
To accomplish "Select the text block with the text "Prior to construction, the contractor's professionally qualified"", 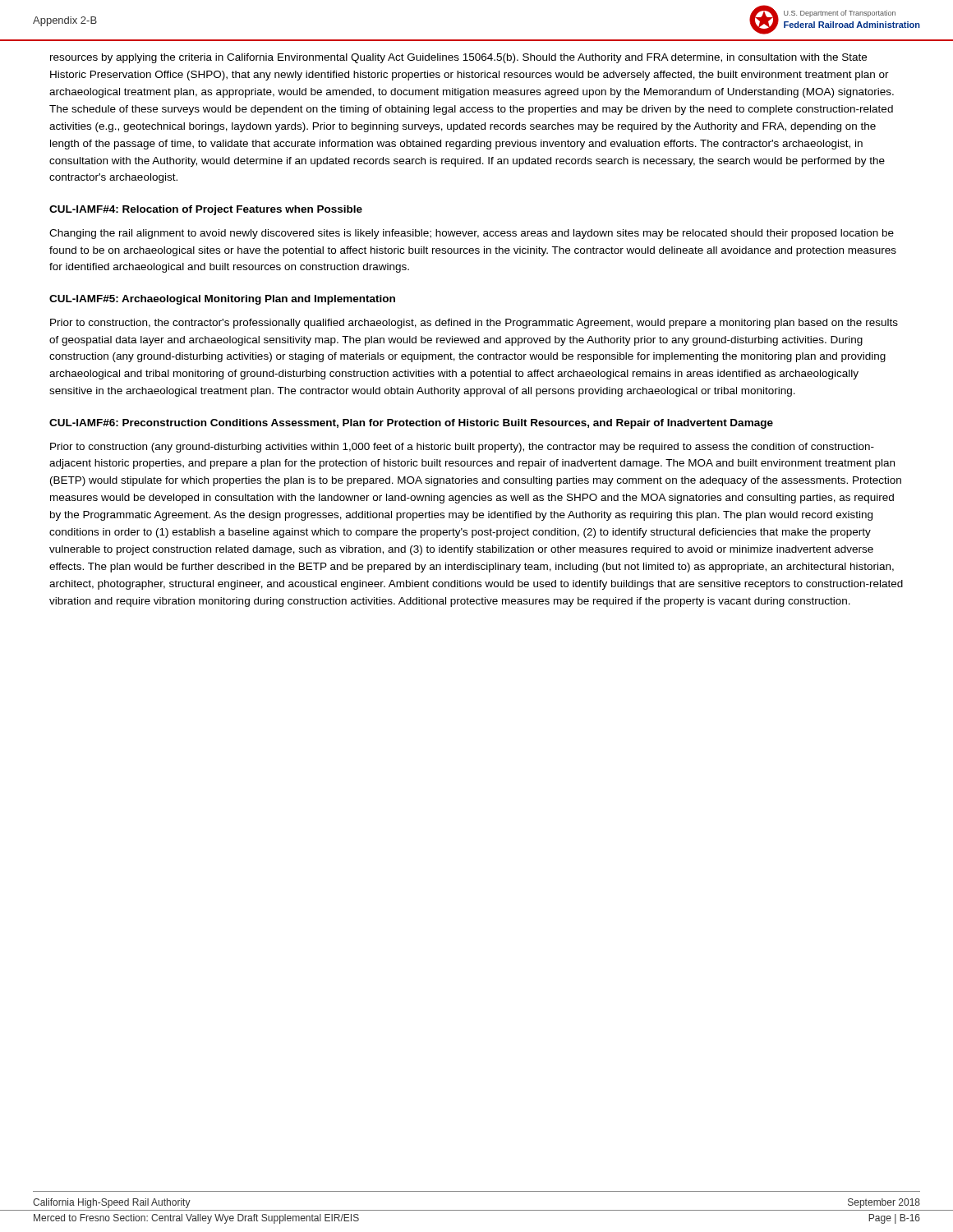I will tap(474, 356).
